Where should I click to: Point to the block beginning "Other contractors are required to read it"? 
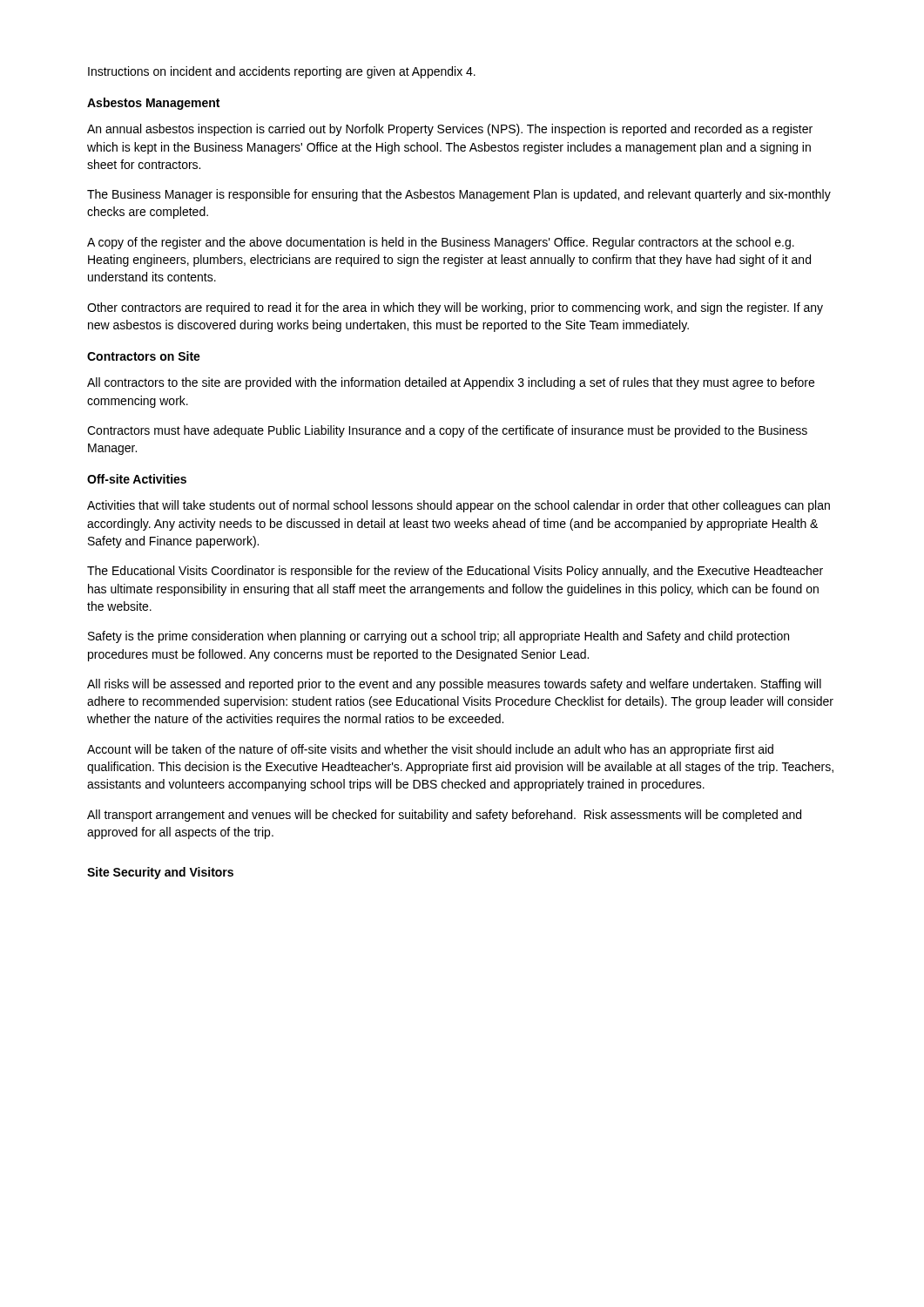tap(462, 316)
